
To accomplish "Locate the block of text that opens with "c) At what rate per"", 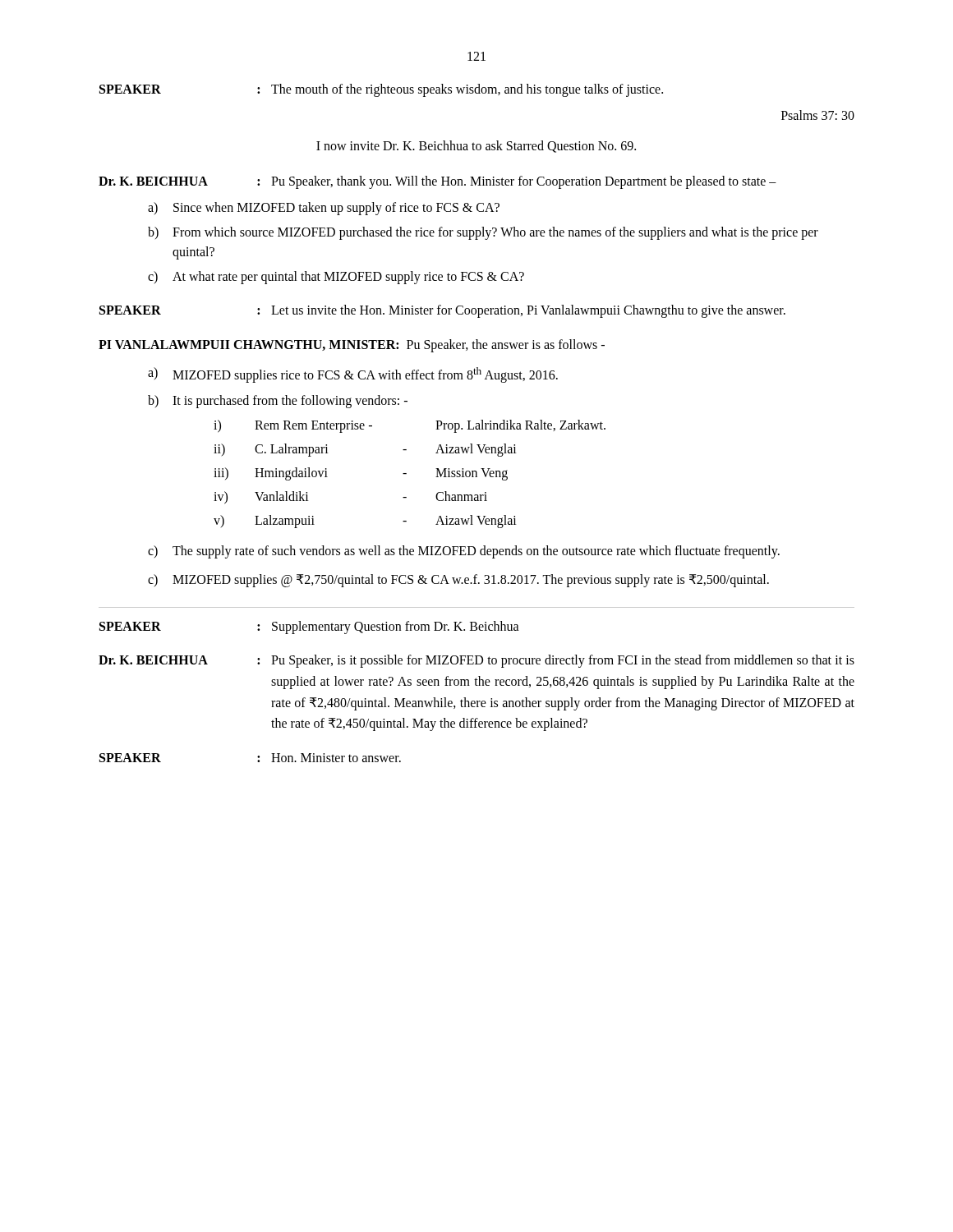I will pyautogui.click(x=336, y=277).
